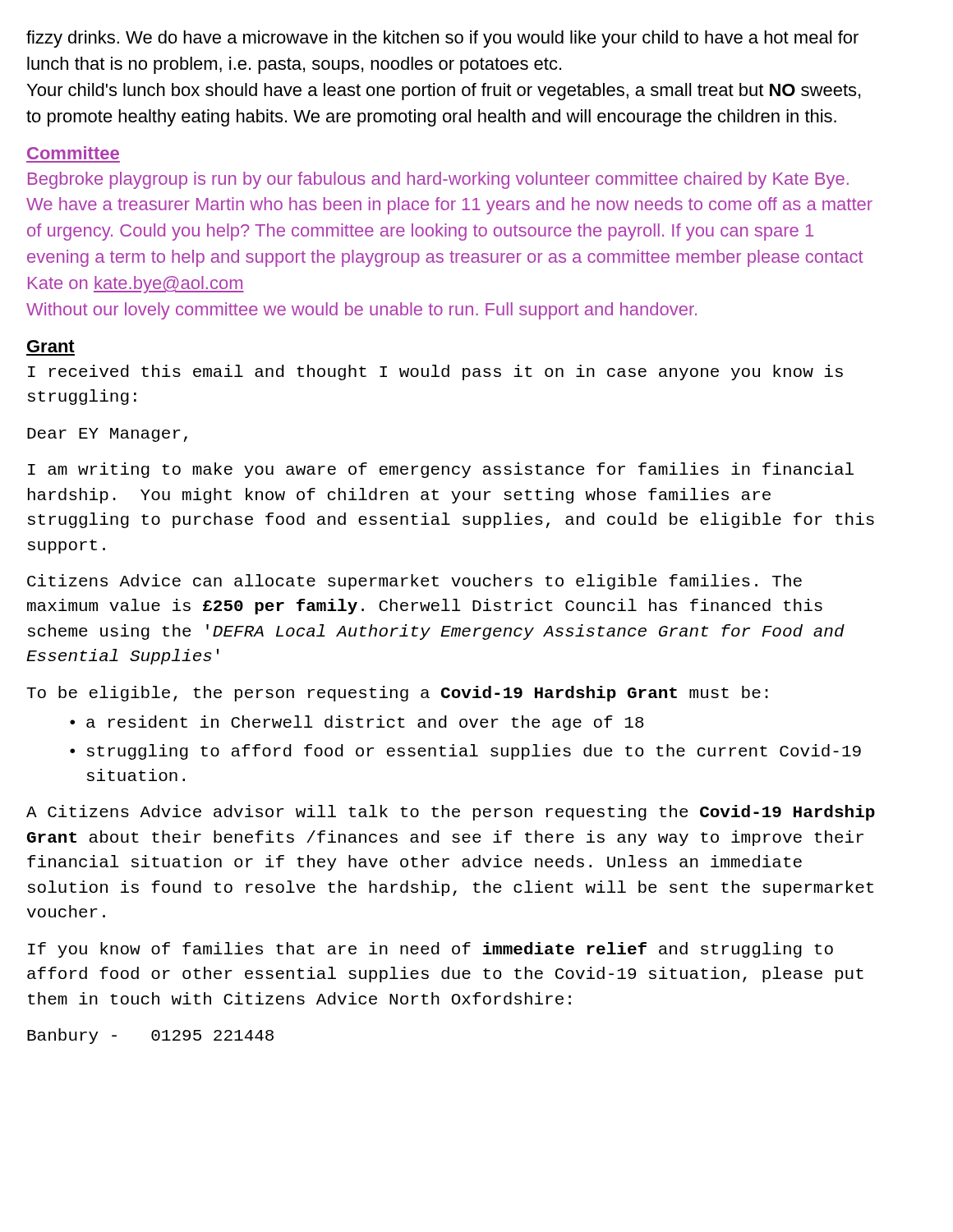Navigate to the text starting "Begbroke playgroup is"
Image resolution: width=953 pixels, height=1232 pixels.
449,231
